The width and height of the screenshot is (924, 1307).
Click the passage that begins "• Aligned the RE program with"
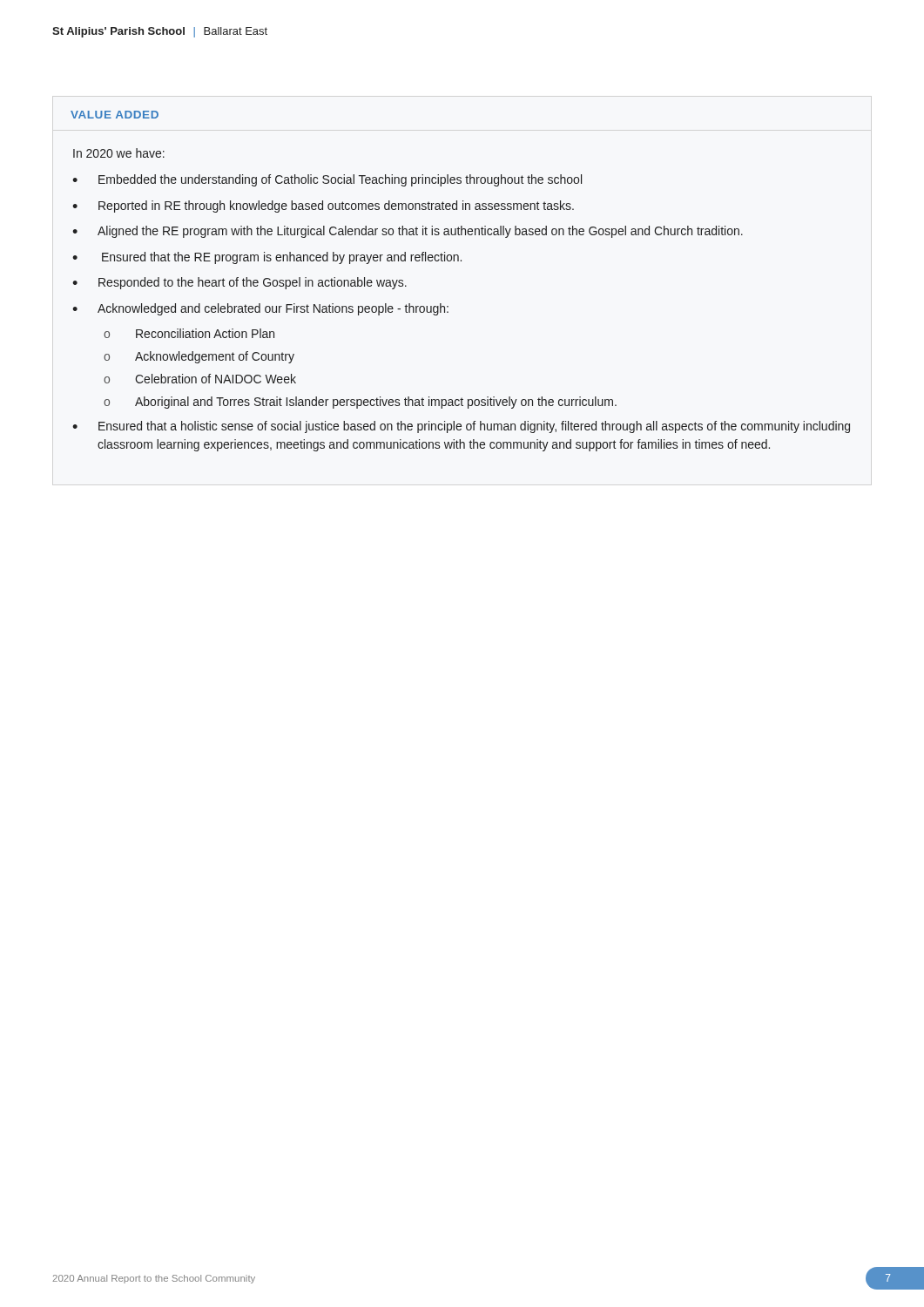408,232
